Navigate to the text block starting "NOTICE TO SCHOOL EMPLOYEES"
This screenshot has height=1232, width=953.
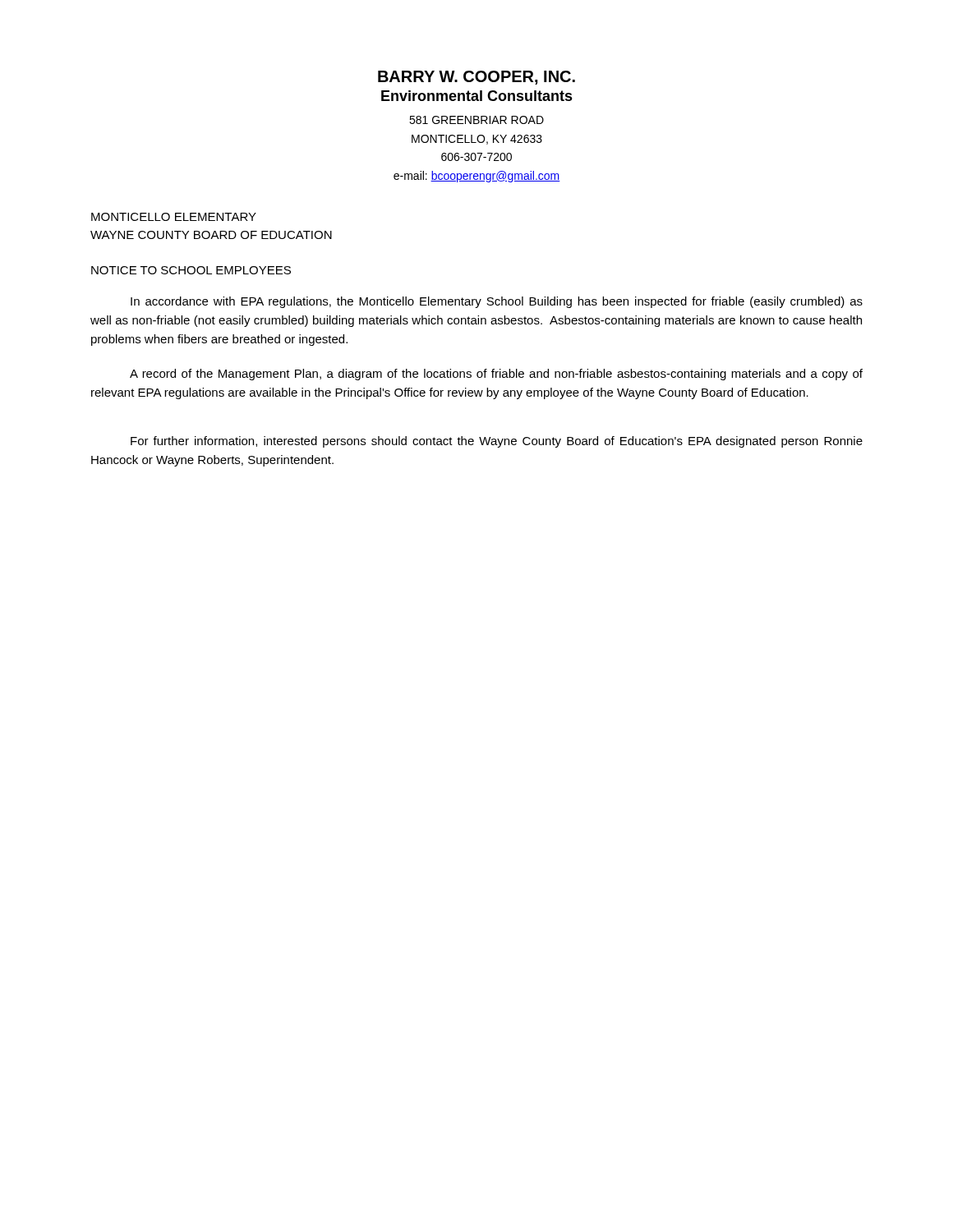191,270
